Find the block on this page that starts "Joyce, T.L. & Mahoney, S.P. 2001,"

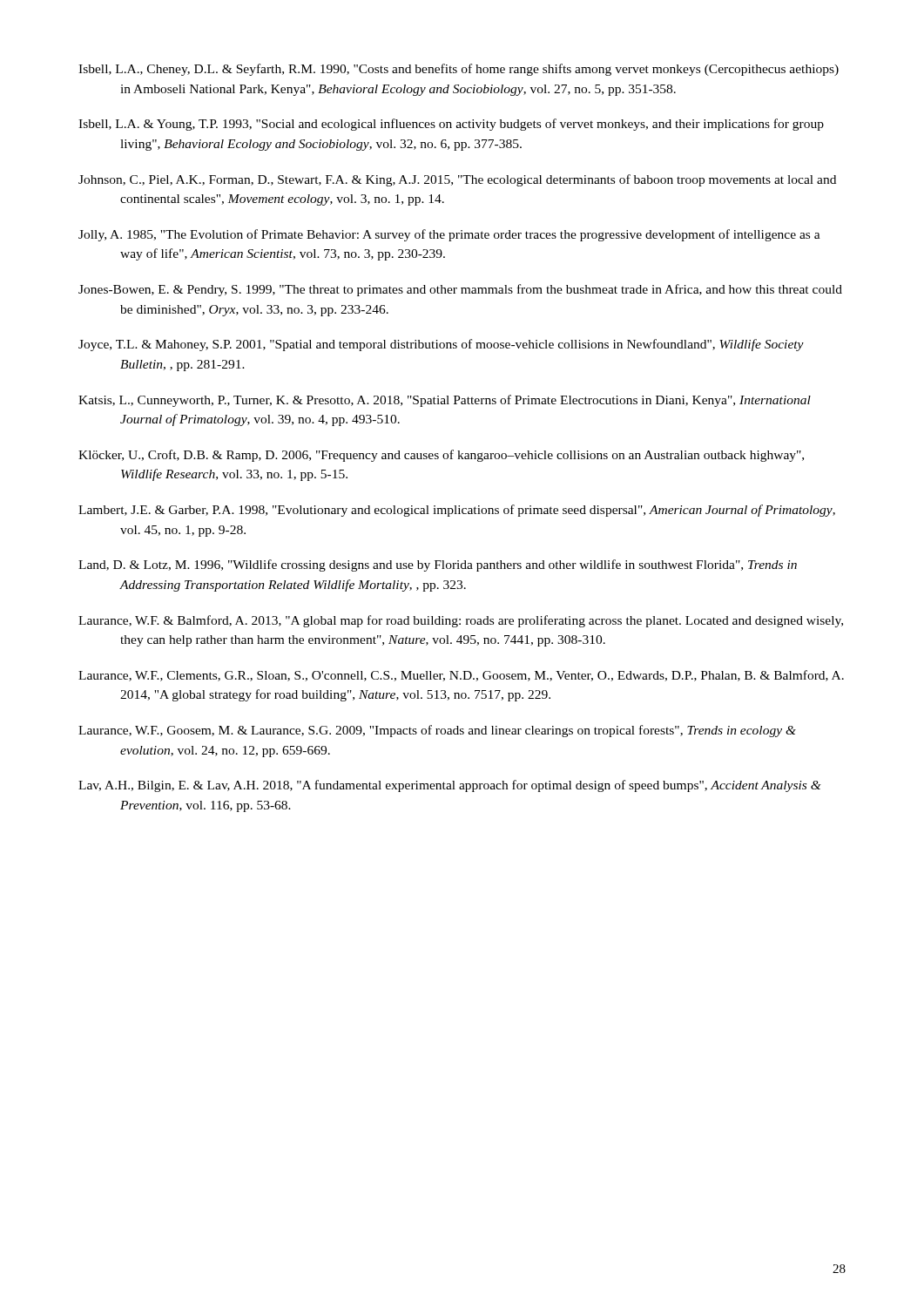(441, 354)
